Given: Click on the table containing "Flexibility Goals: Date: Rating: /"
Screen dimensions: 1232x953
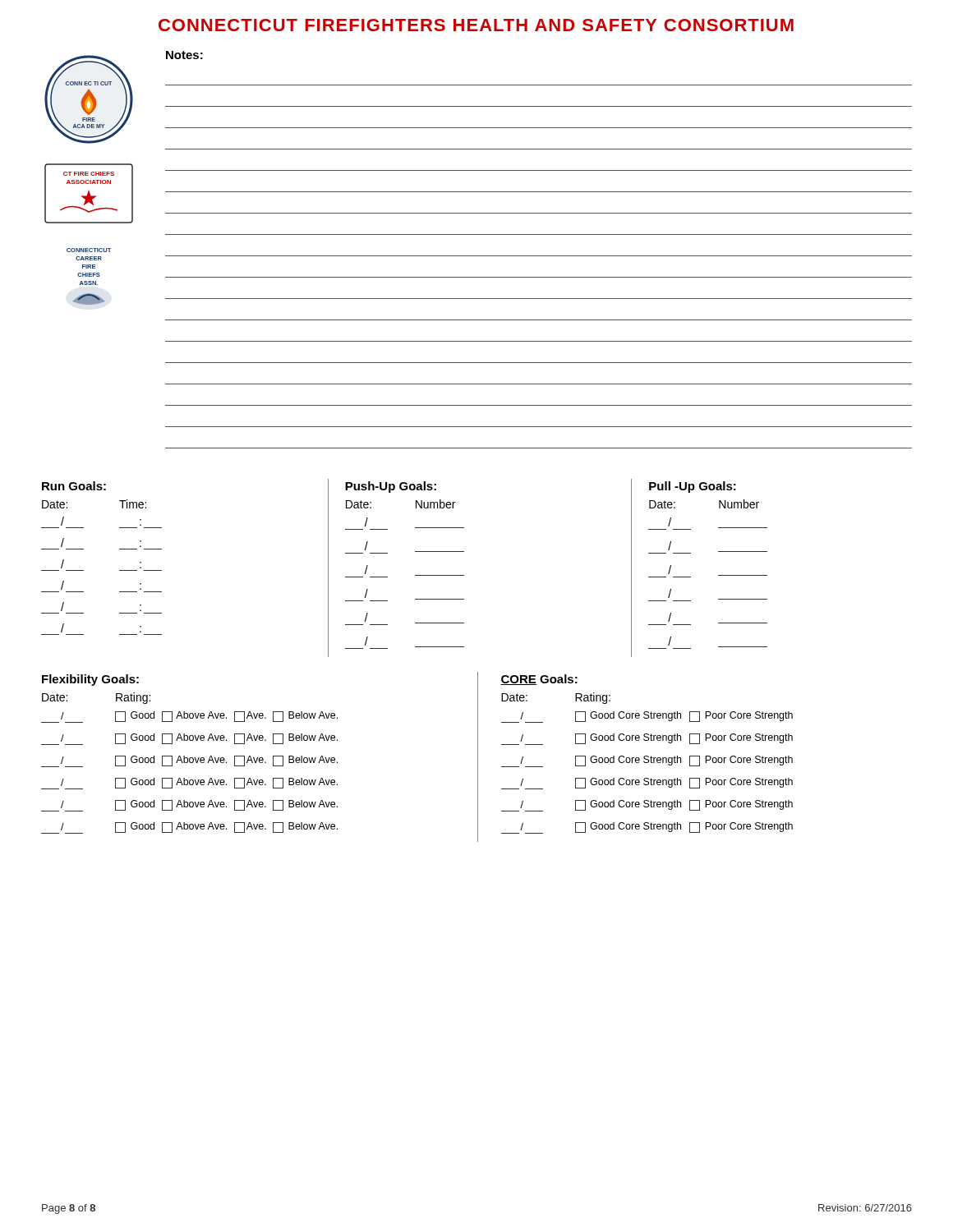Looking at the screenshot, I should 259,757.
